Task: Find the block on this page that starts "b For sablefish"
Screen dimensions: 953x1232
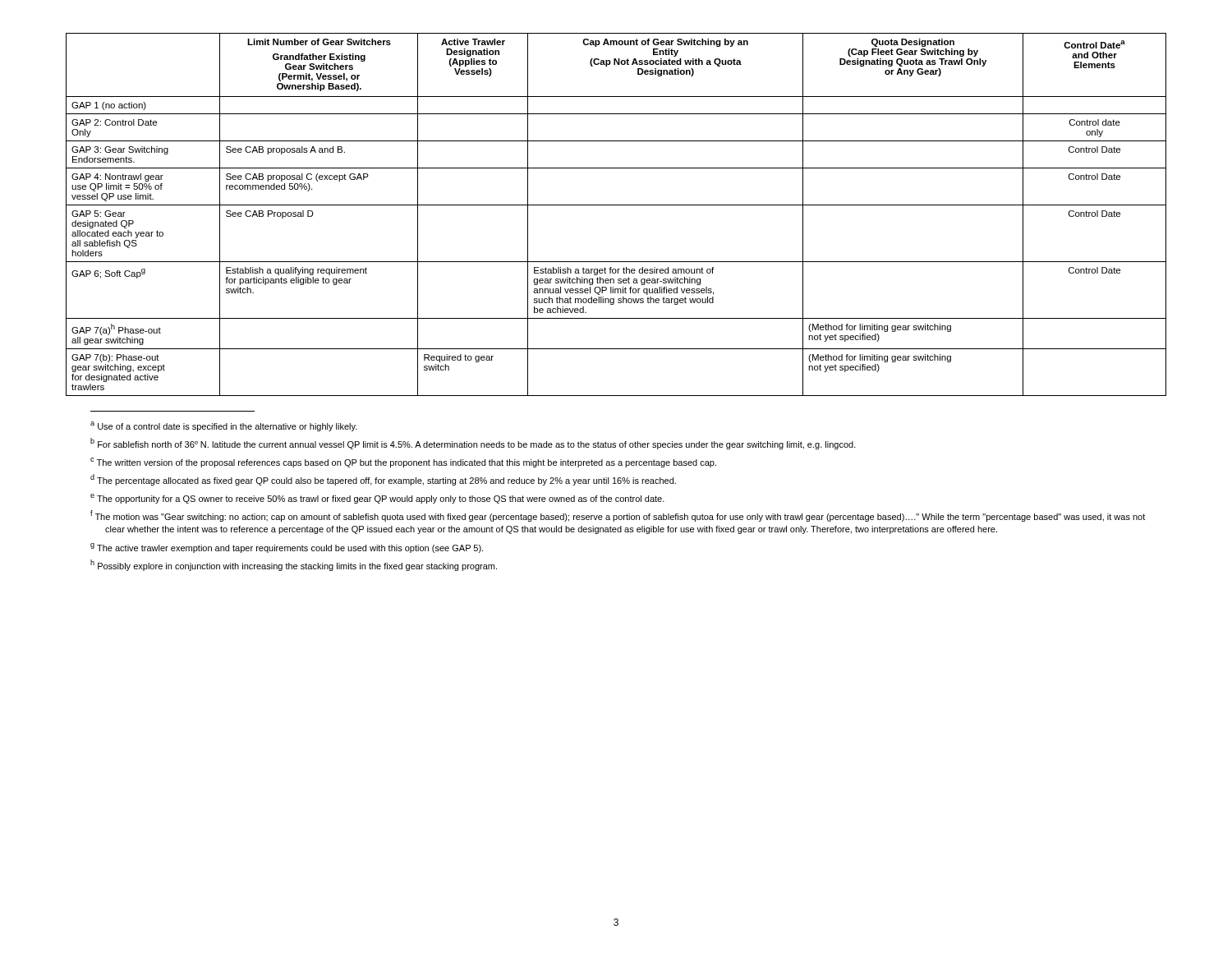Action: [473, 443]
